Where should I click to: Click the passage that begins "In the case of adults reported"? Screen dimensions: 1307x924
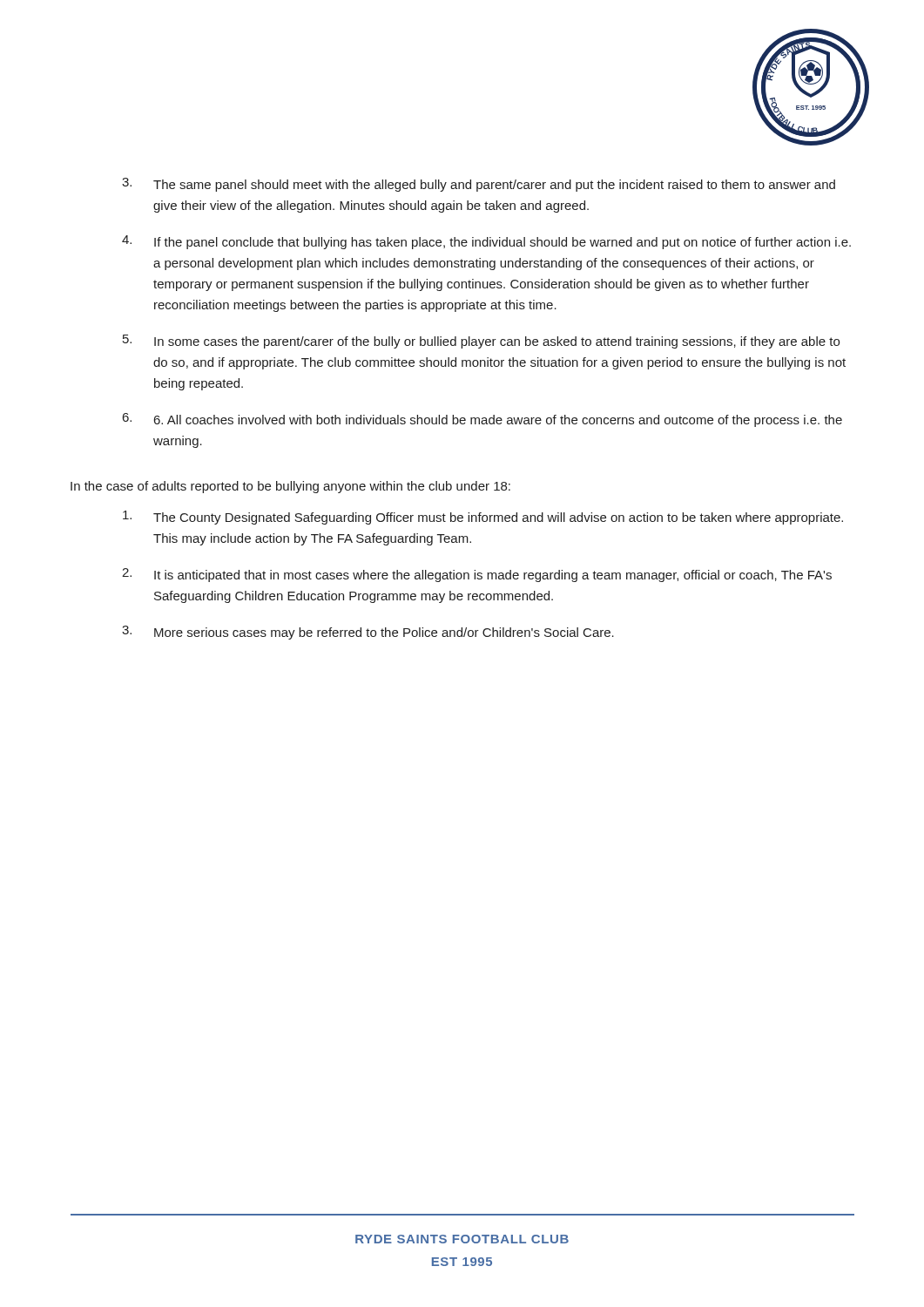click(290, 486)
